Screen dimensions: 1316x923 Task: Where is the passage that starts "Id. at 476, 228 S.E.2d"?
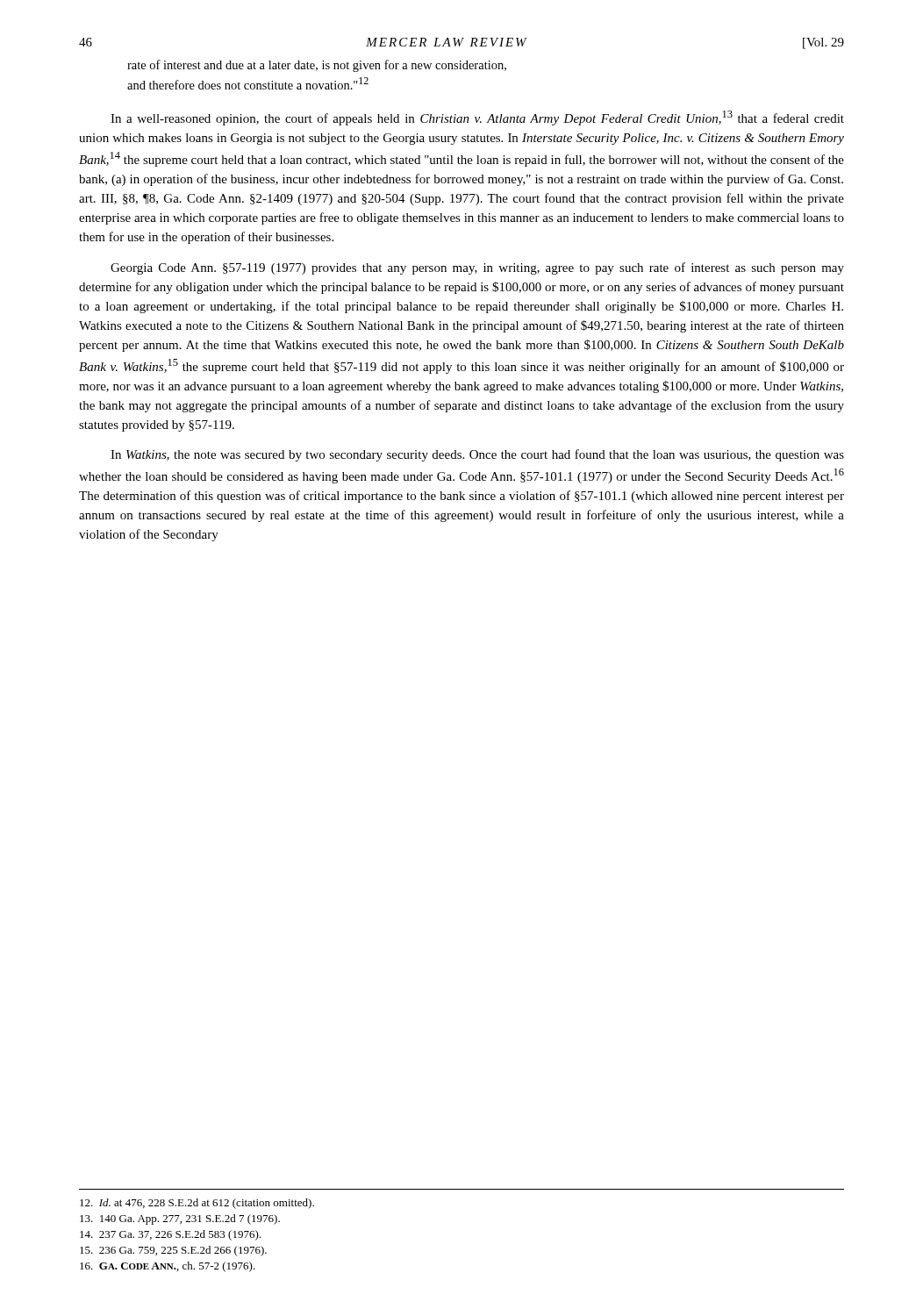197,1203
